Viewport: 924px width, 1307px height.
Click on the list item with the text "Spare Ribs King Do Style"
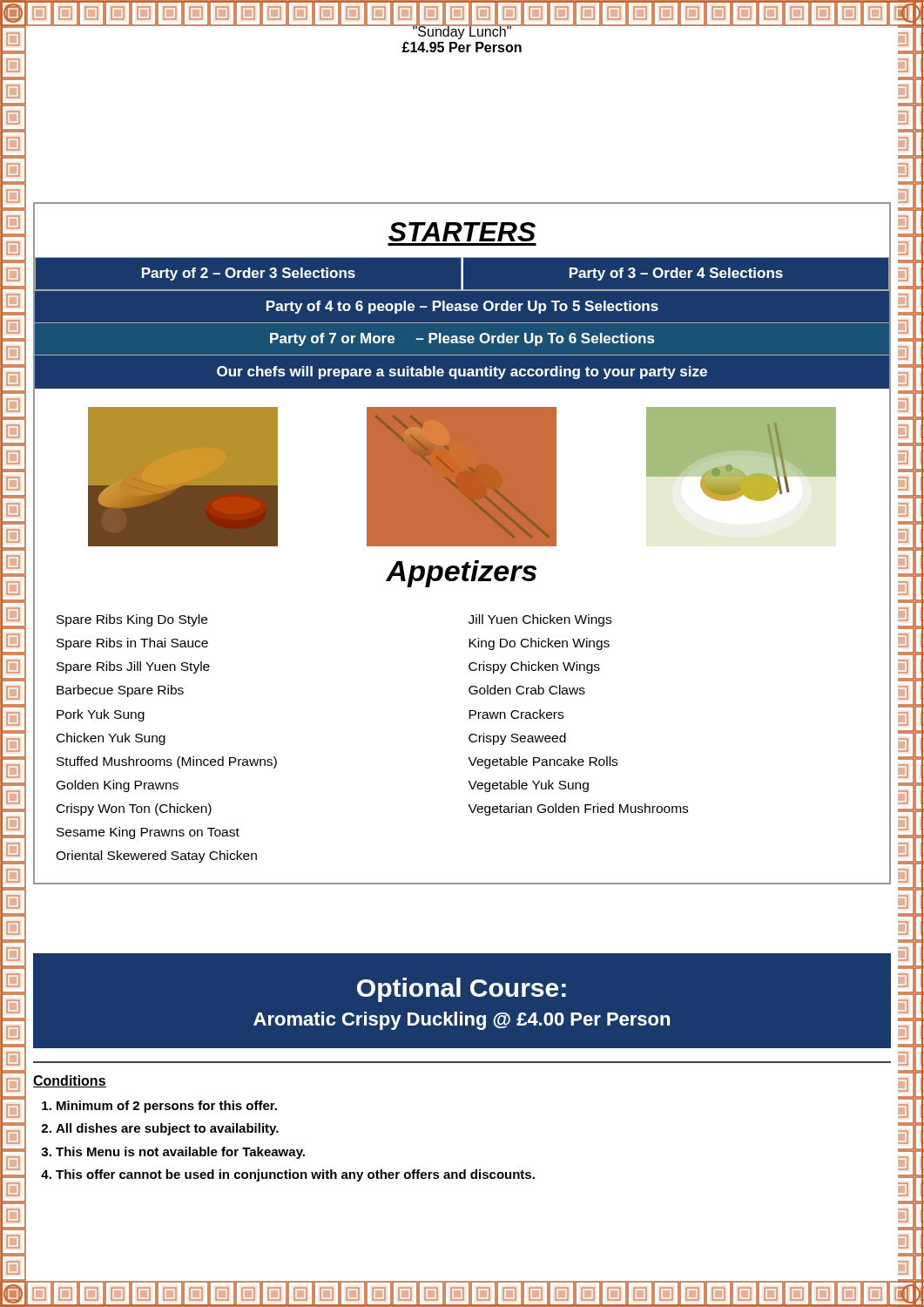pyautogui.click(x=132, y=619)
